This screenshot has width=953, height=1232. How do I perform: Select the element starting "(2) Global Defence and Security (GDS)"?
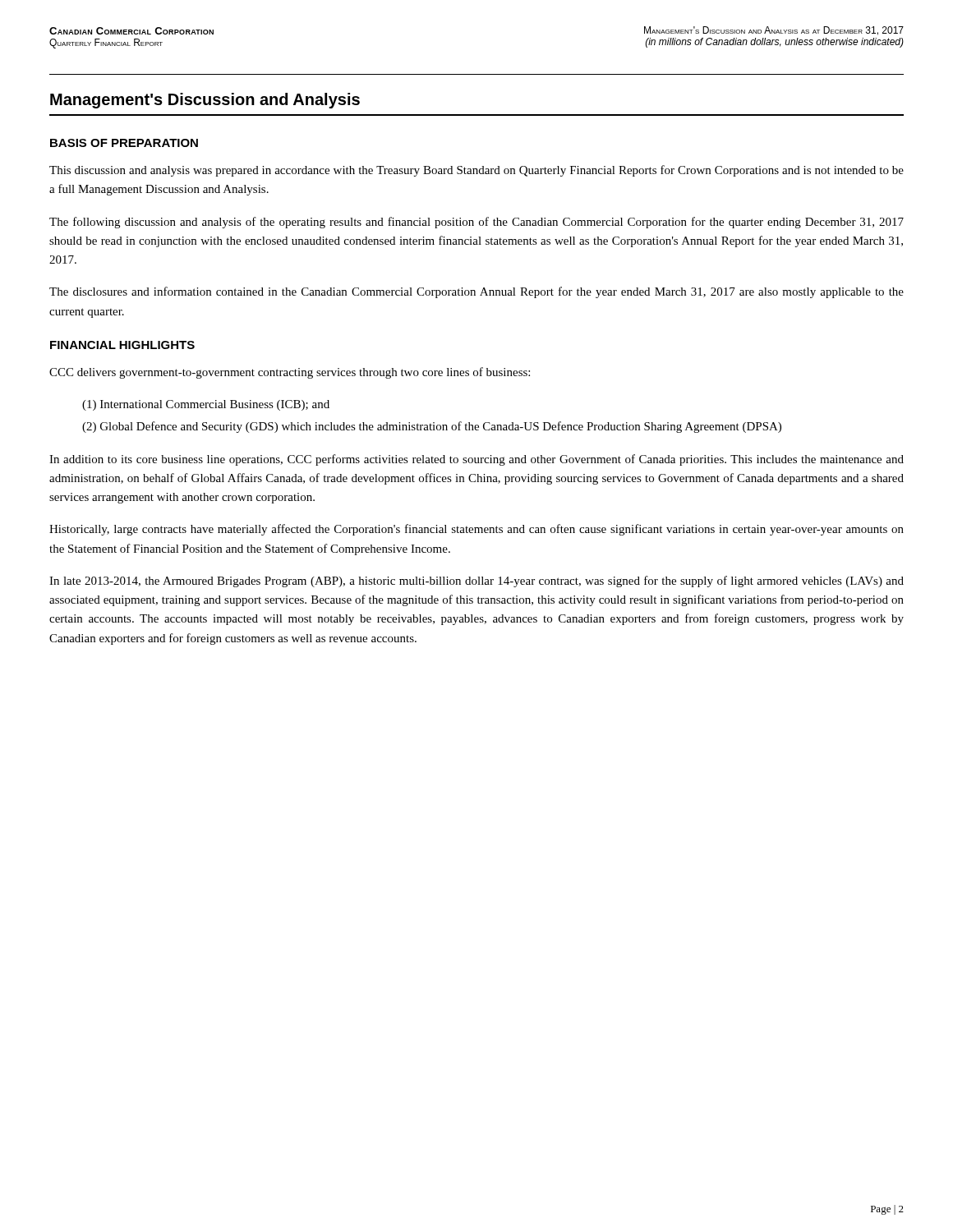click(x=432, y=426)
